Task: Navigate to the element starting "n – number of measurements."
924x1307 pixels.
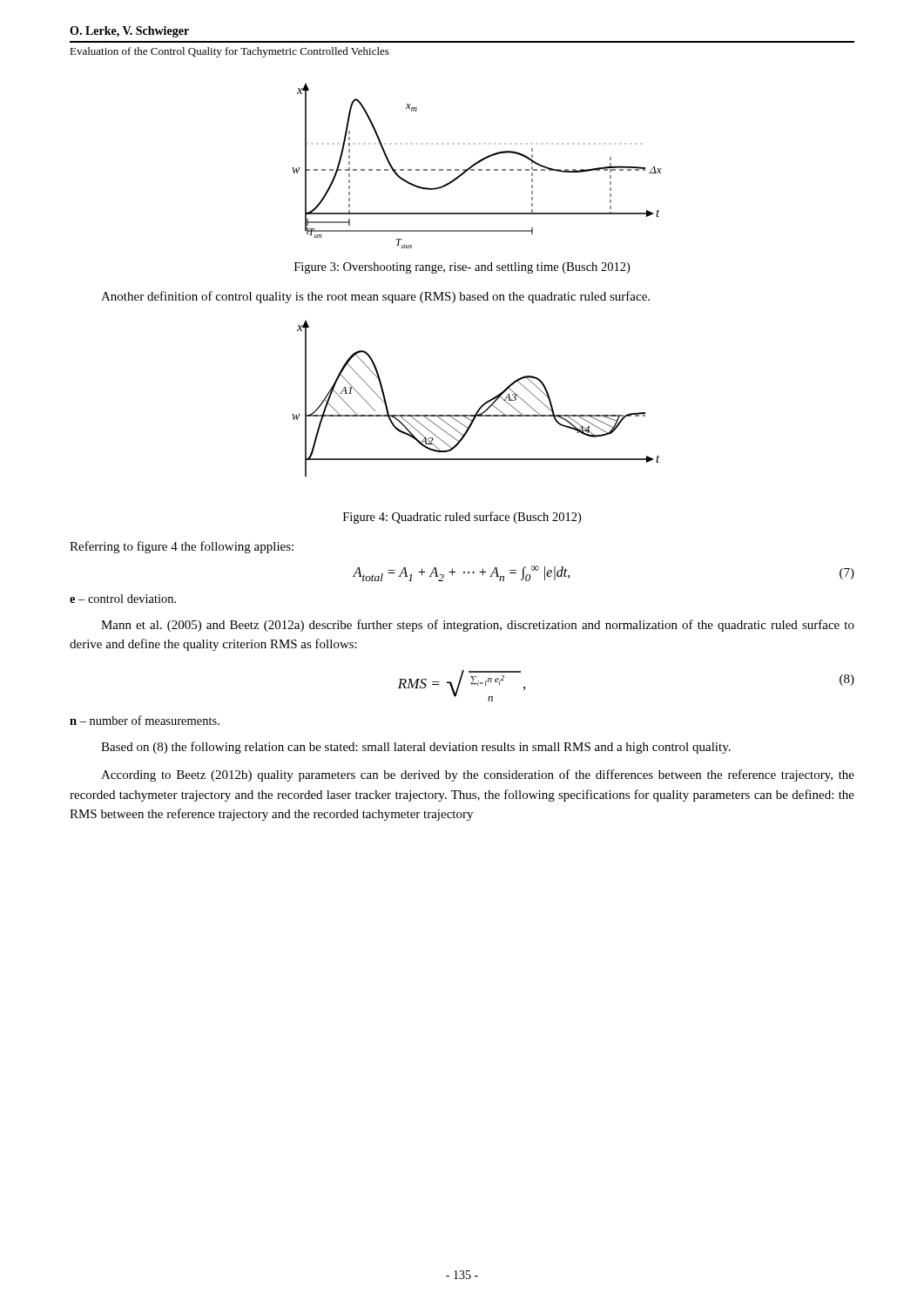Action: (x=145, y=720)
